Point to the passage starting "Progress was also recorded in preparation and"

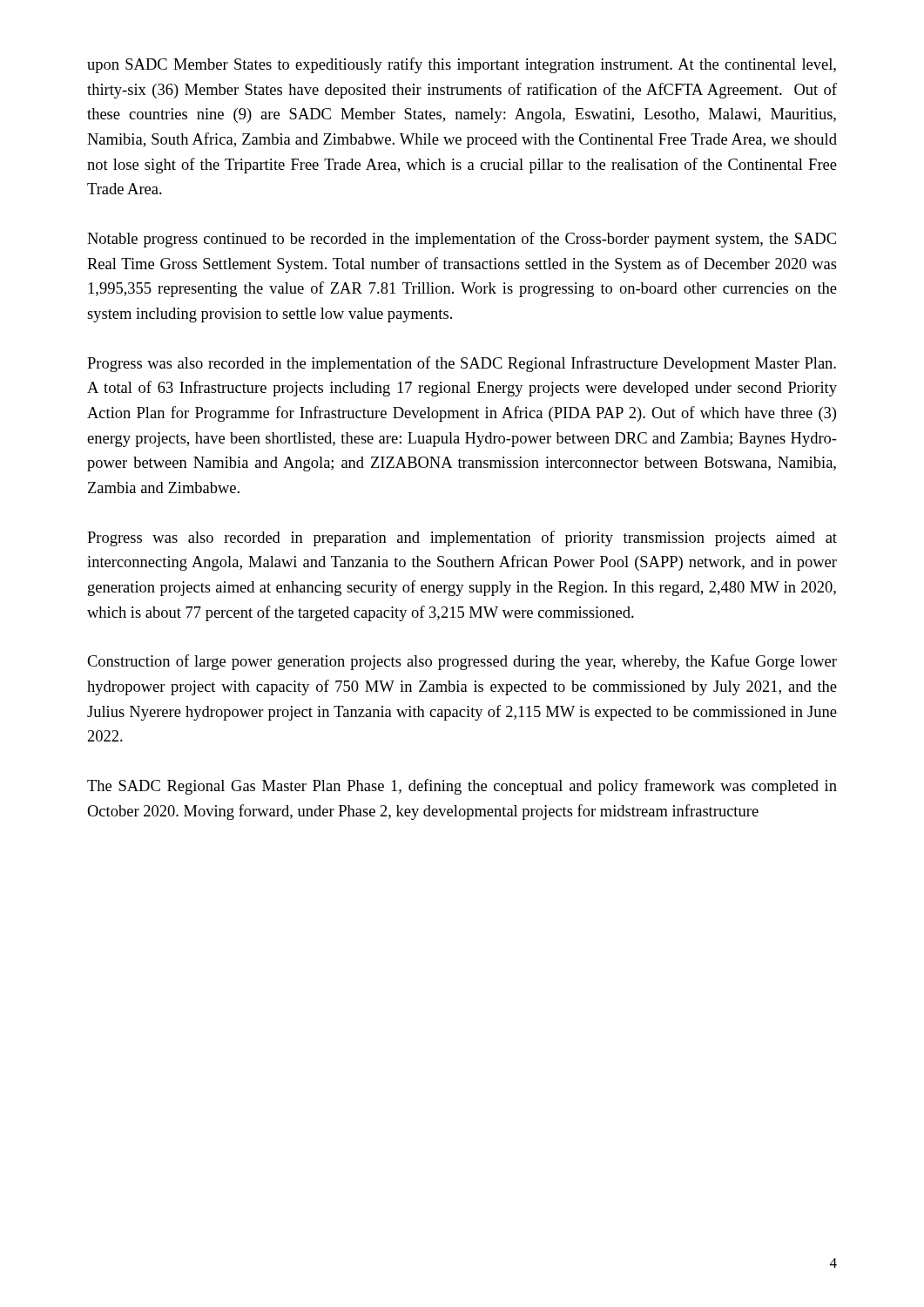point(462,575)
